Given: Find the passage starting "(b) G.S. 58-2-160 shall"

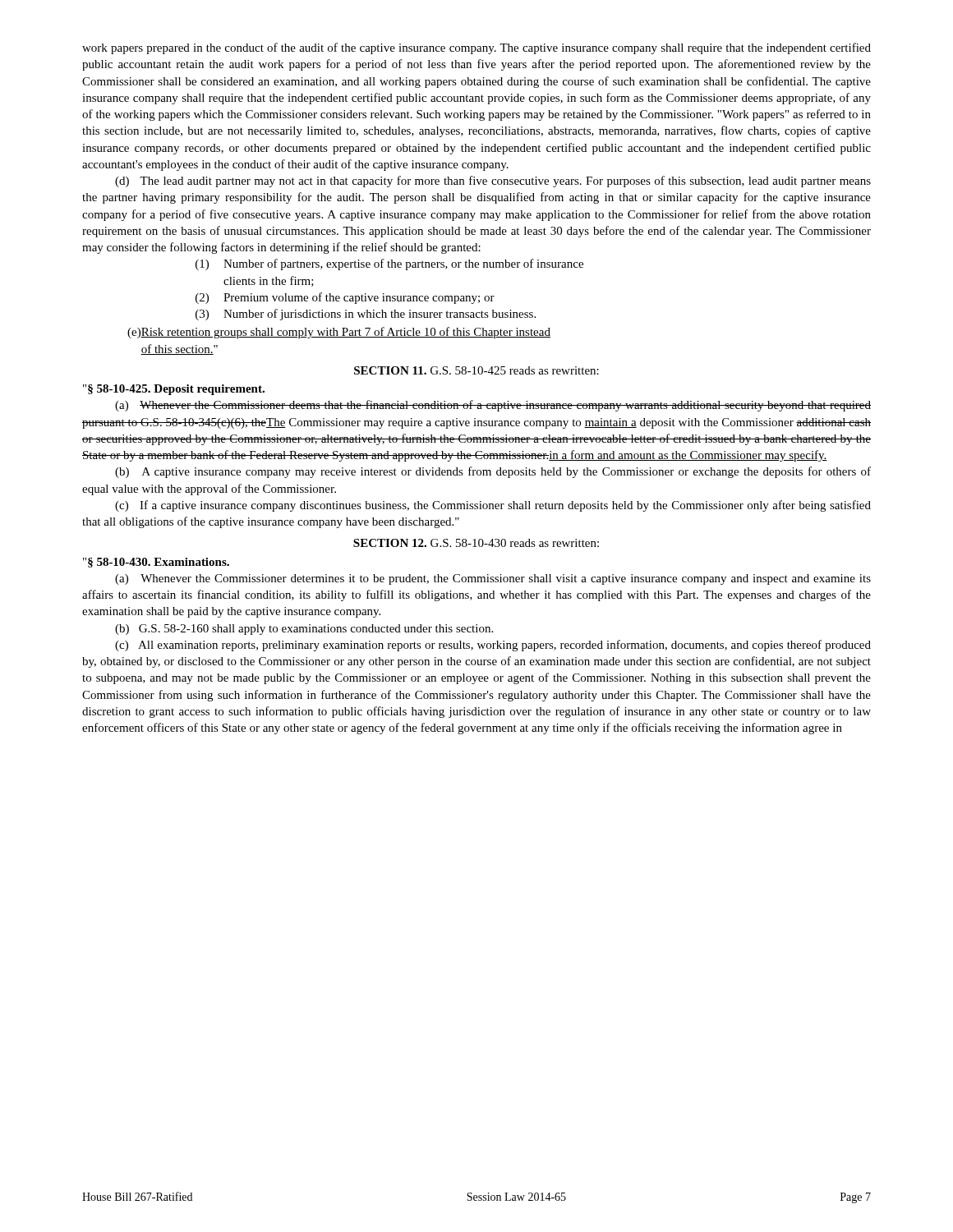Looking at the screenshot, I should tap(476, 628).
